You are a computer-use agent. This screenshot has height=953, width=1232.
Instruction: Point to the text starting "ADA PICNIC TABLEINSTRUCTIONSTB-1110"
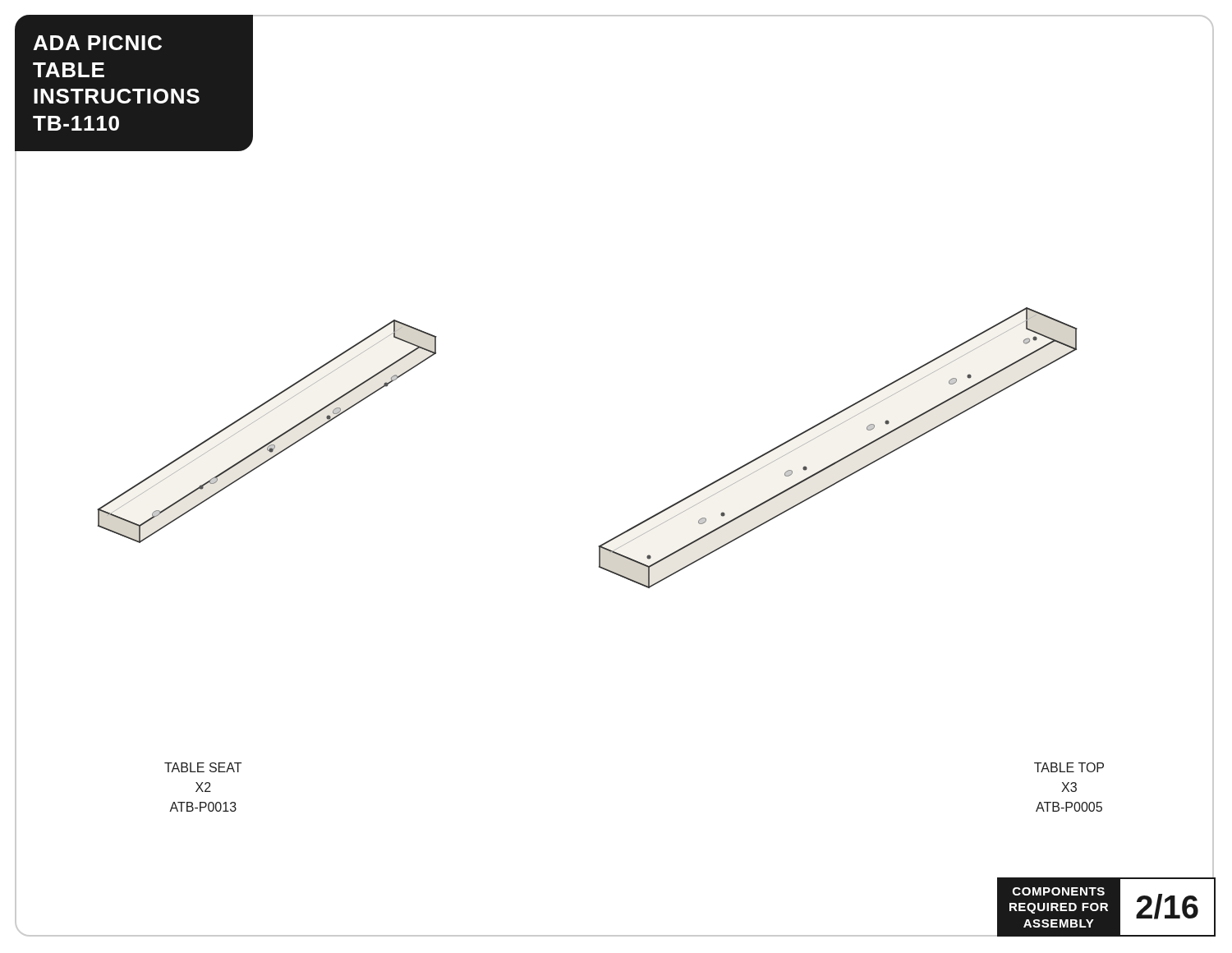pos(134,83)
